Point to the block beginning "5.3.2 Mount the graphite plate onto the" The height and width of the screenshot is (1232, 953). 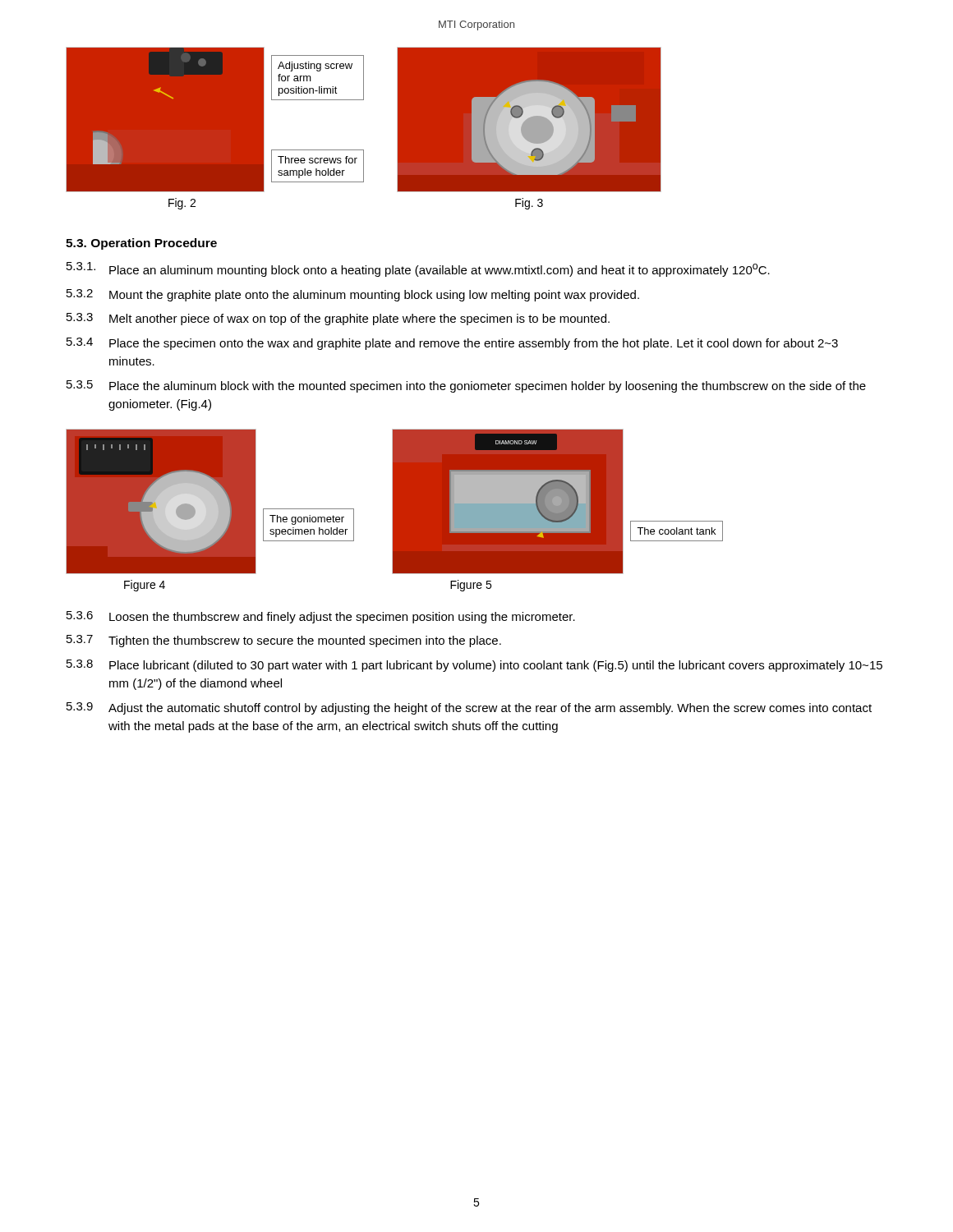tap(476, 295)
